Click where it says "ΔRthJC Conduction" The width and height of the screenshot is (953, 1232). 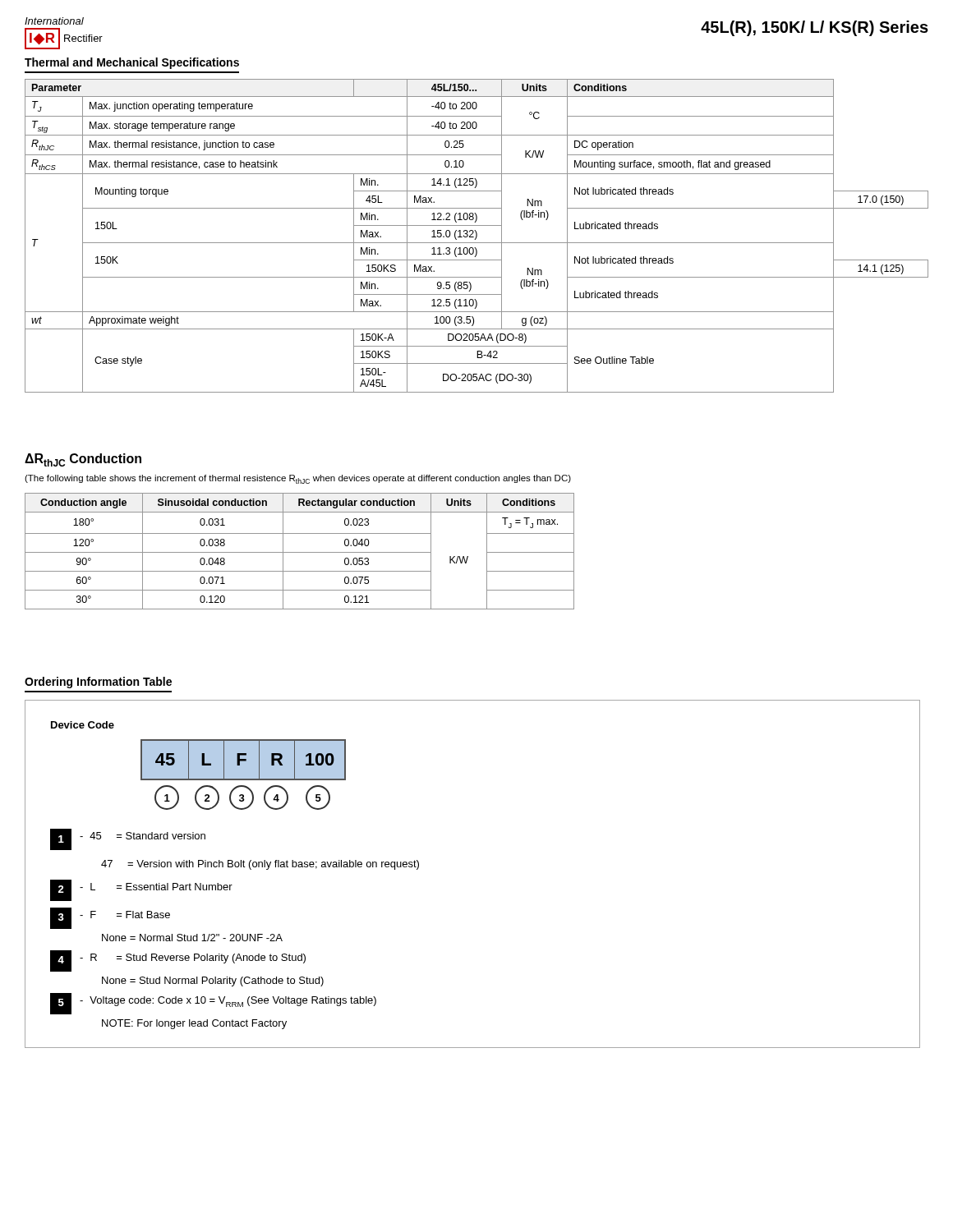click(x=83, y=460)
